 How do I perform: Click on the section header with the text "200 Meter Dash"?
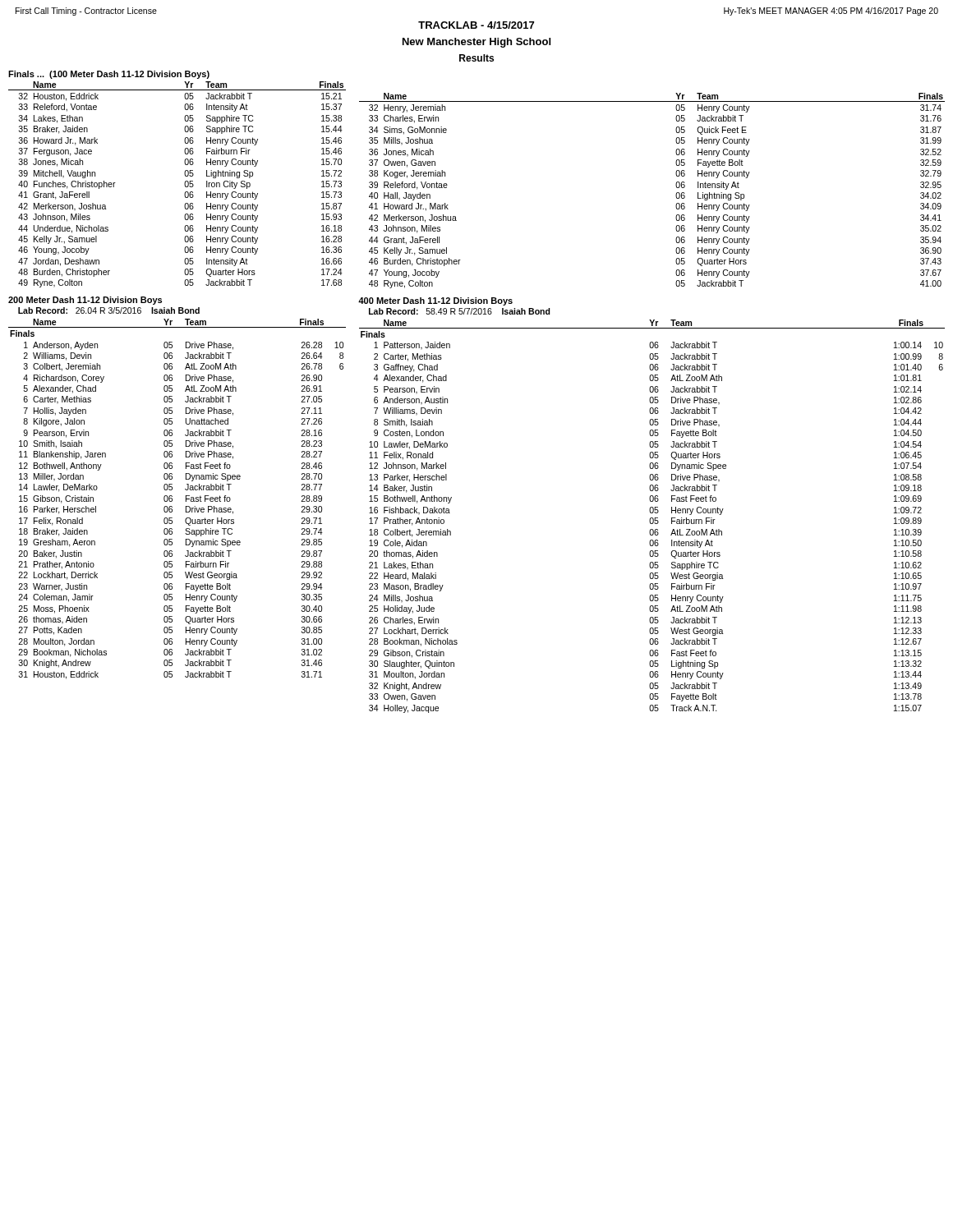pos(85,300)
